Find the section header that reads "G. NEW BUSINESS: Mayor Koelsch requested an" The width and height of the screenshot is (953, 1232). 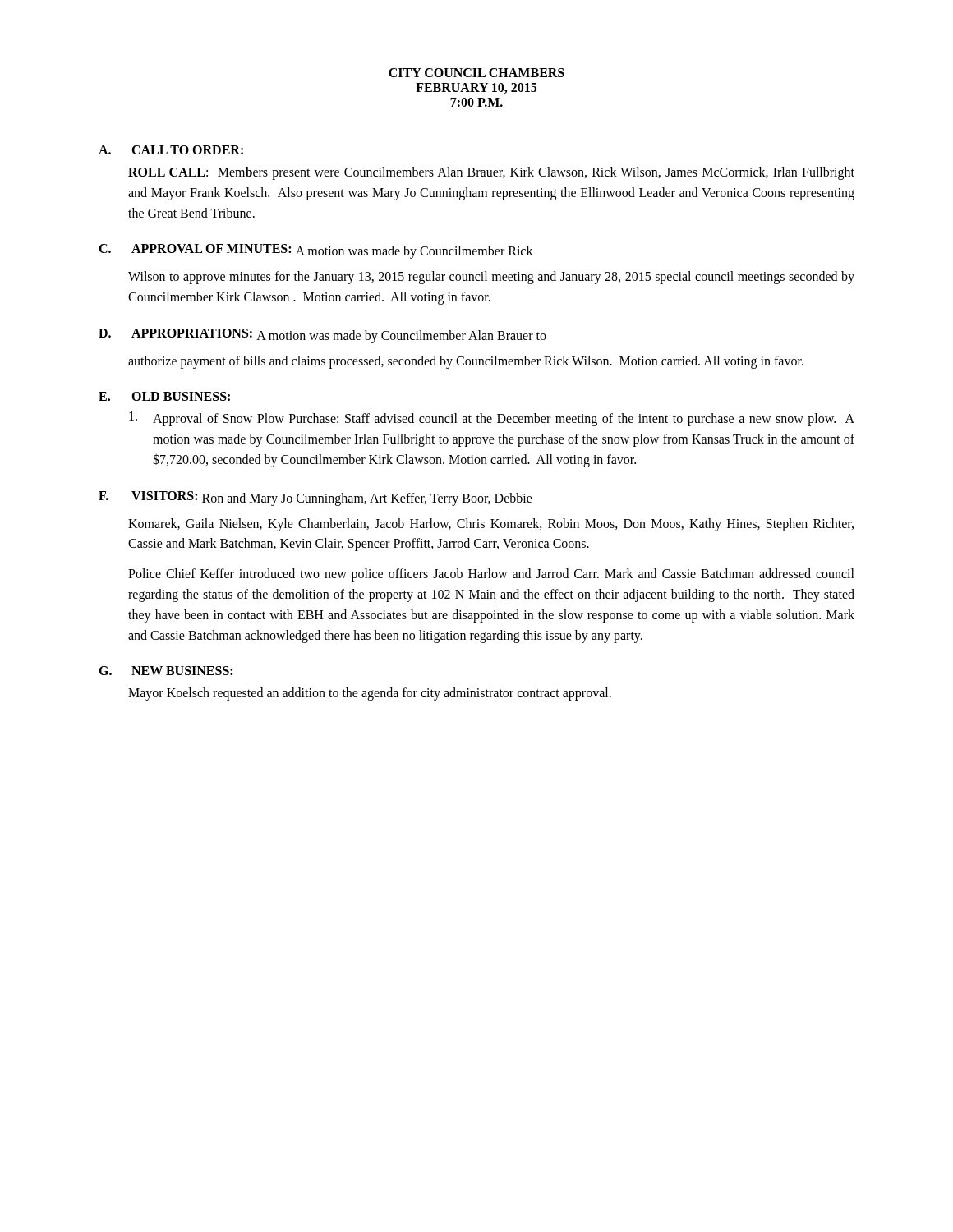point(476,684)
